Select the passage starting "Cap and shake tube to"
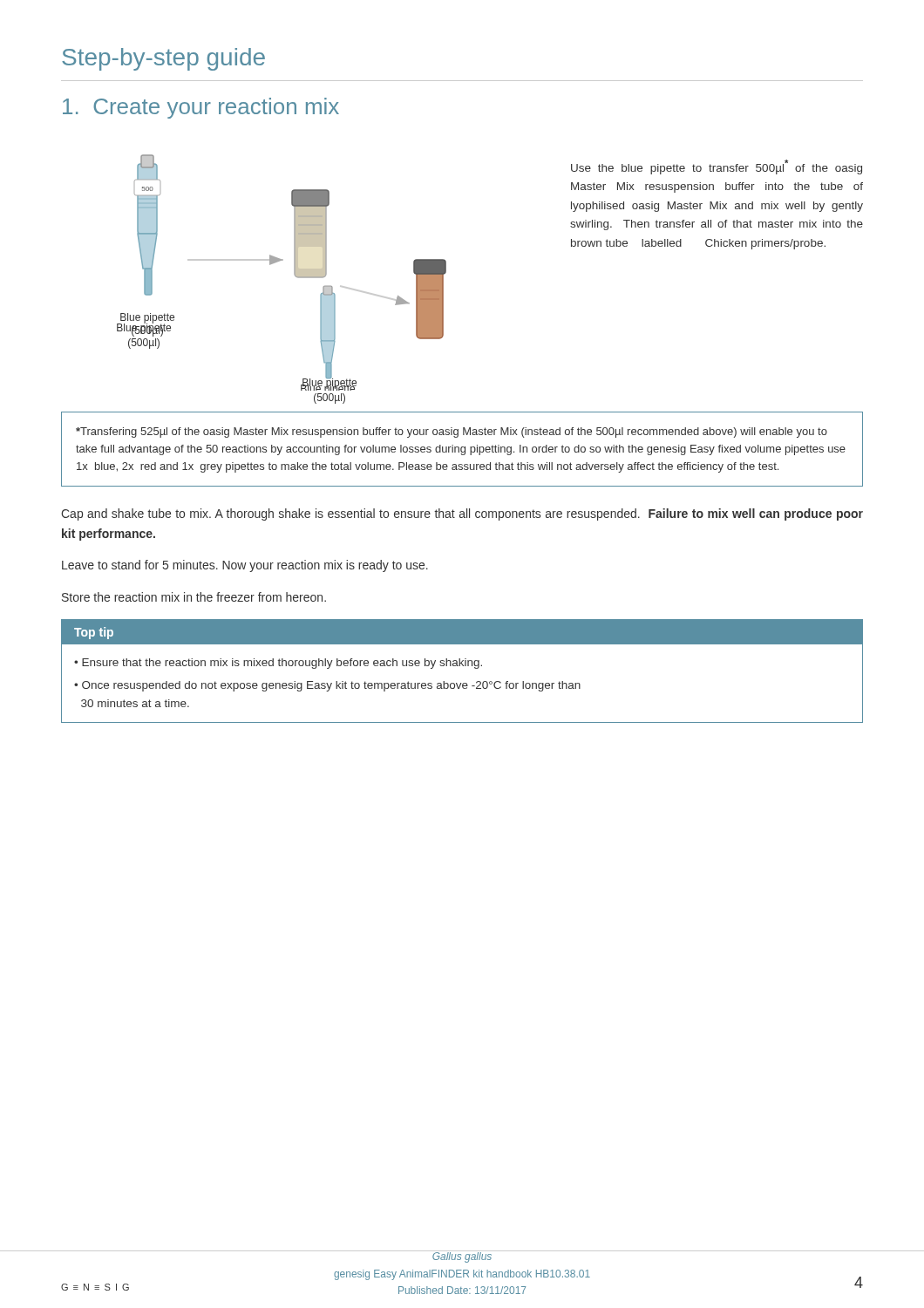The width and height of the screenshot is (924, 1308). click(462, 524)
